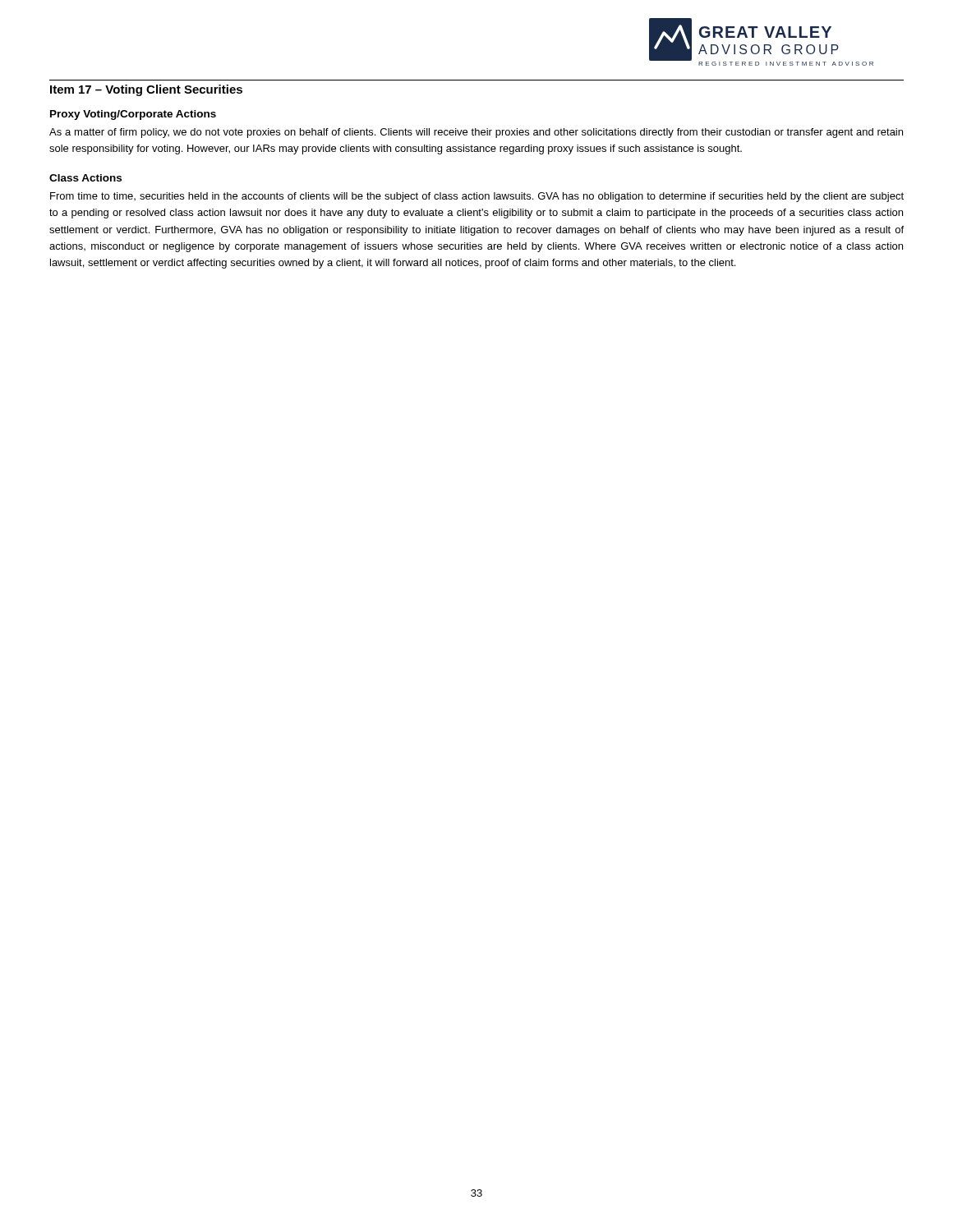Select the text block starting "Item 17 –"
953x1232 pixels.
pos(476,90)
